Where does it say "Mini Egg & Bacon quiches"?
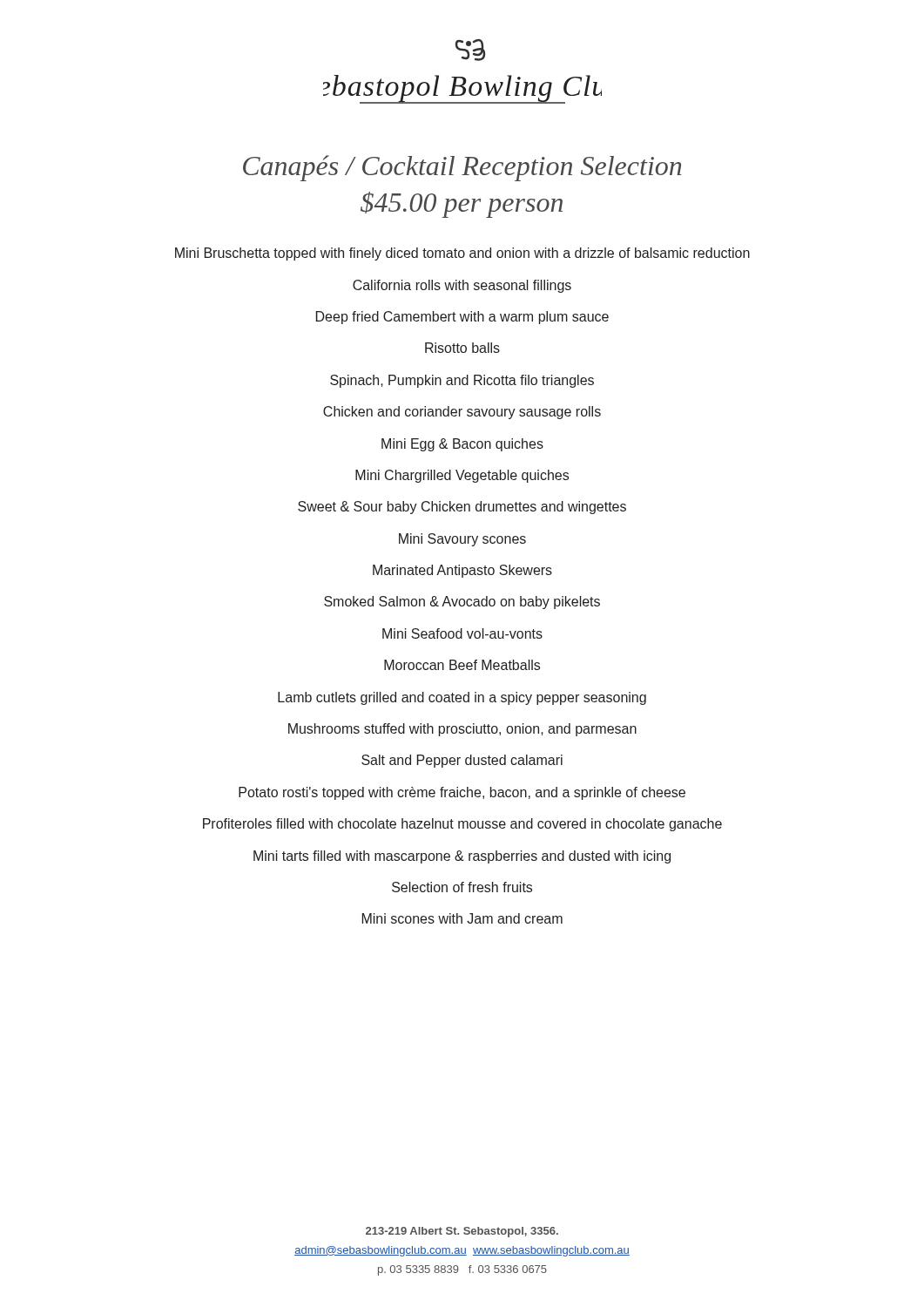Screen dimensions: 1307x924 (462, 444)
